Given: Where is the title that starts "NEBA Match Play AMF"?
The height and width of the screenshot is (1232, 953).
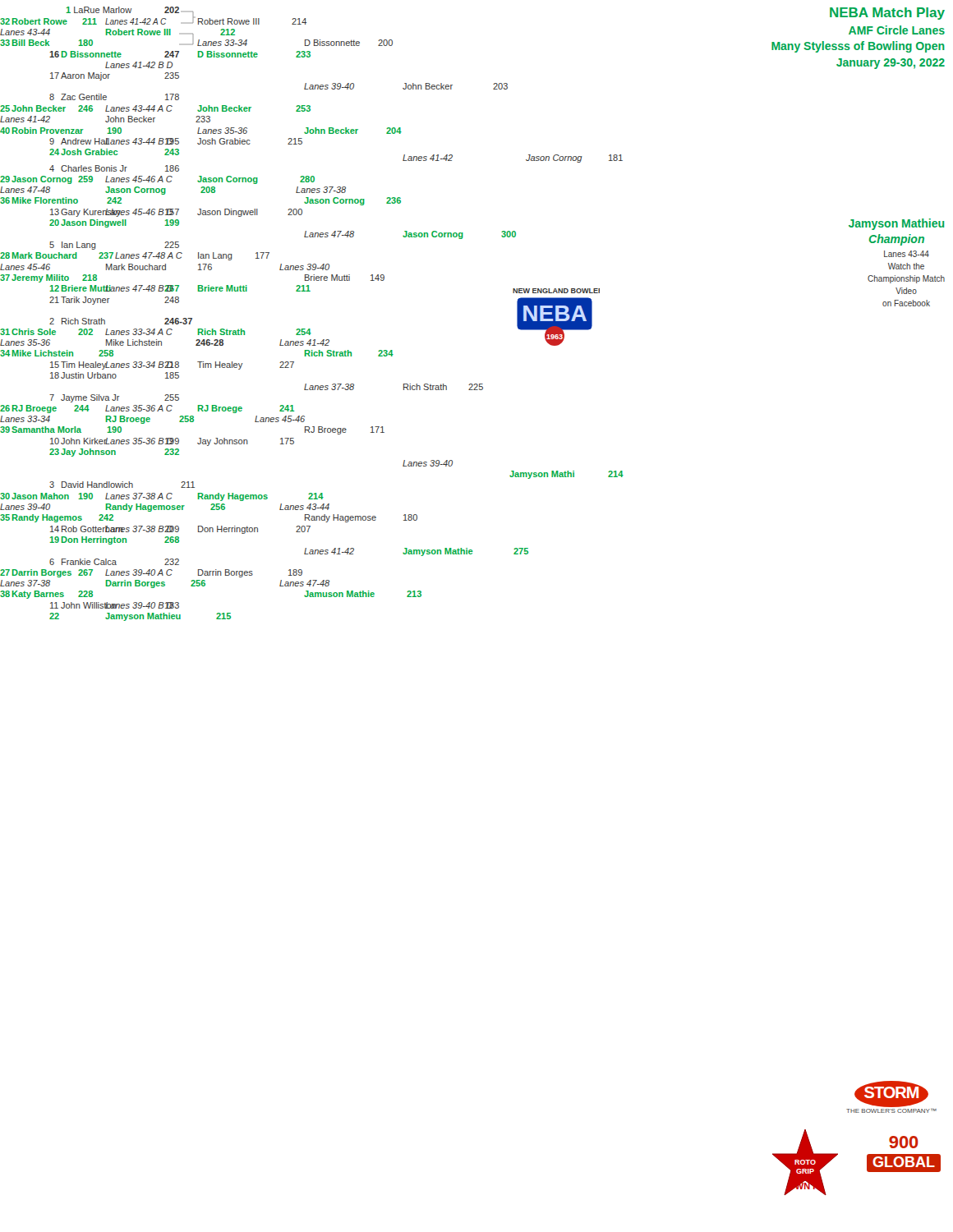Looking at the screenshot, I should point(858,37).
